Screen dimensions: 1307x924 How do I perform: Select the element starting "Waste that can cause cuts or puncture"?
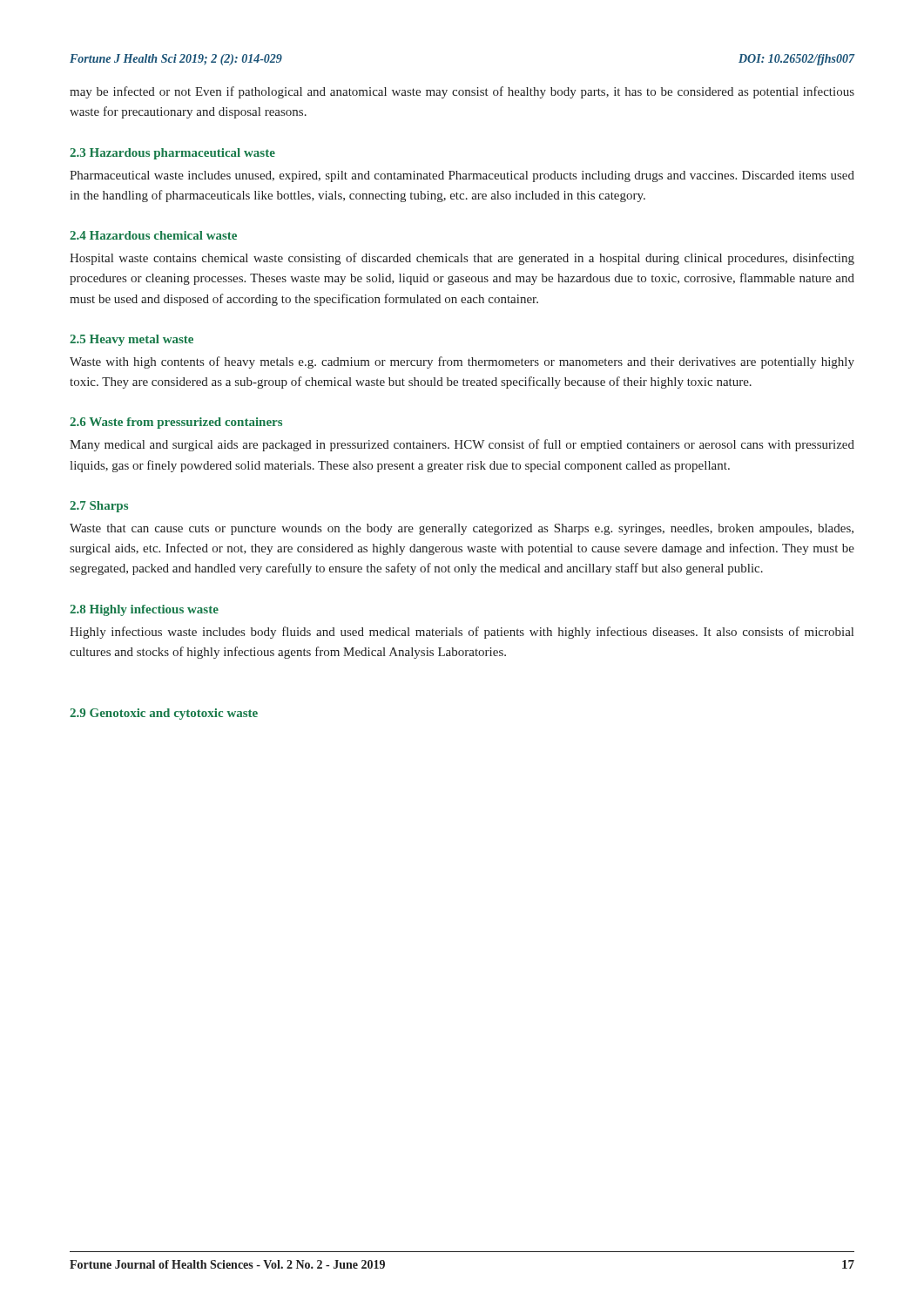[462, 548]
